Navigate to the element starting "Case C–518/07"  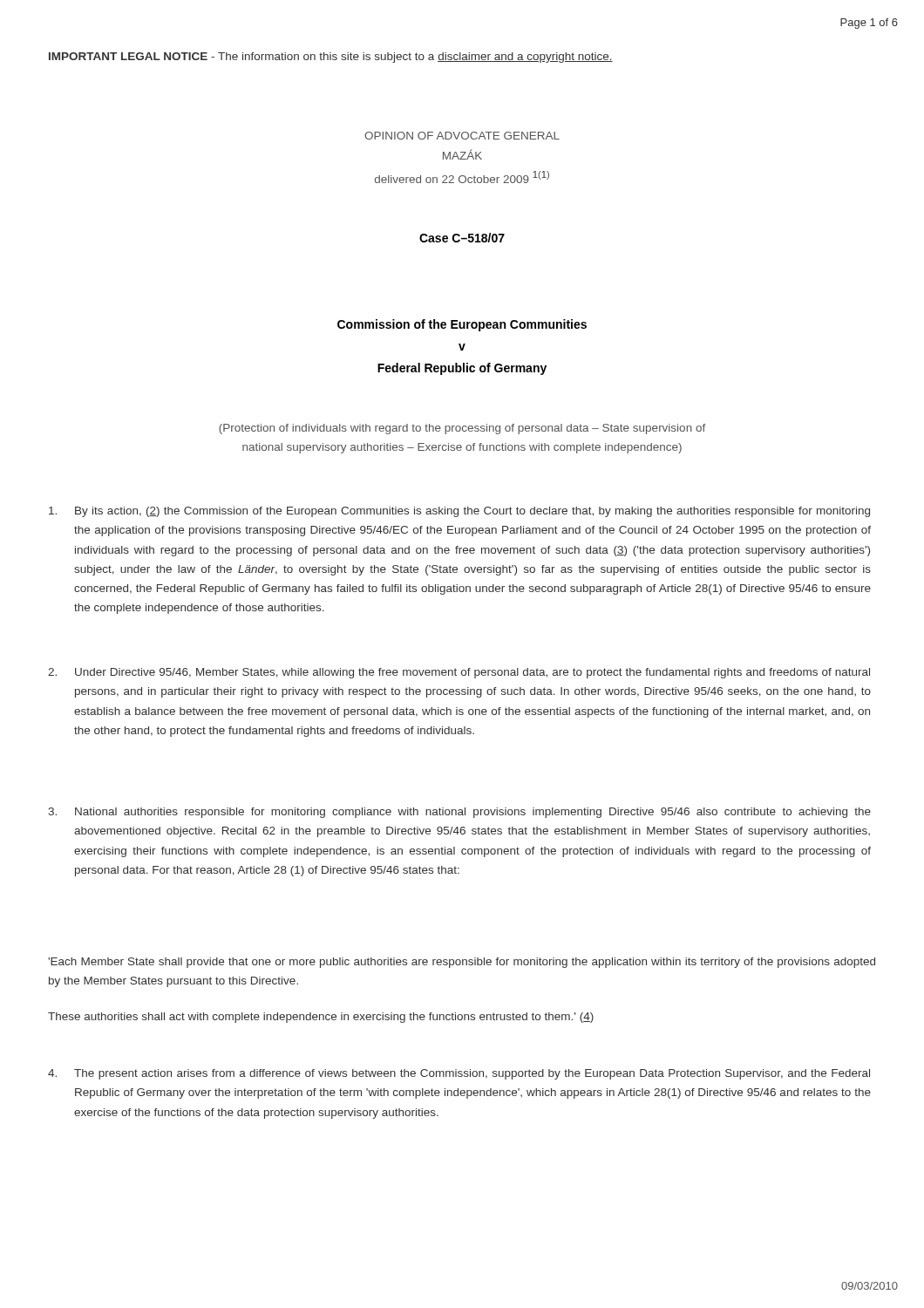tap(462, 238)
